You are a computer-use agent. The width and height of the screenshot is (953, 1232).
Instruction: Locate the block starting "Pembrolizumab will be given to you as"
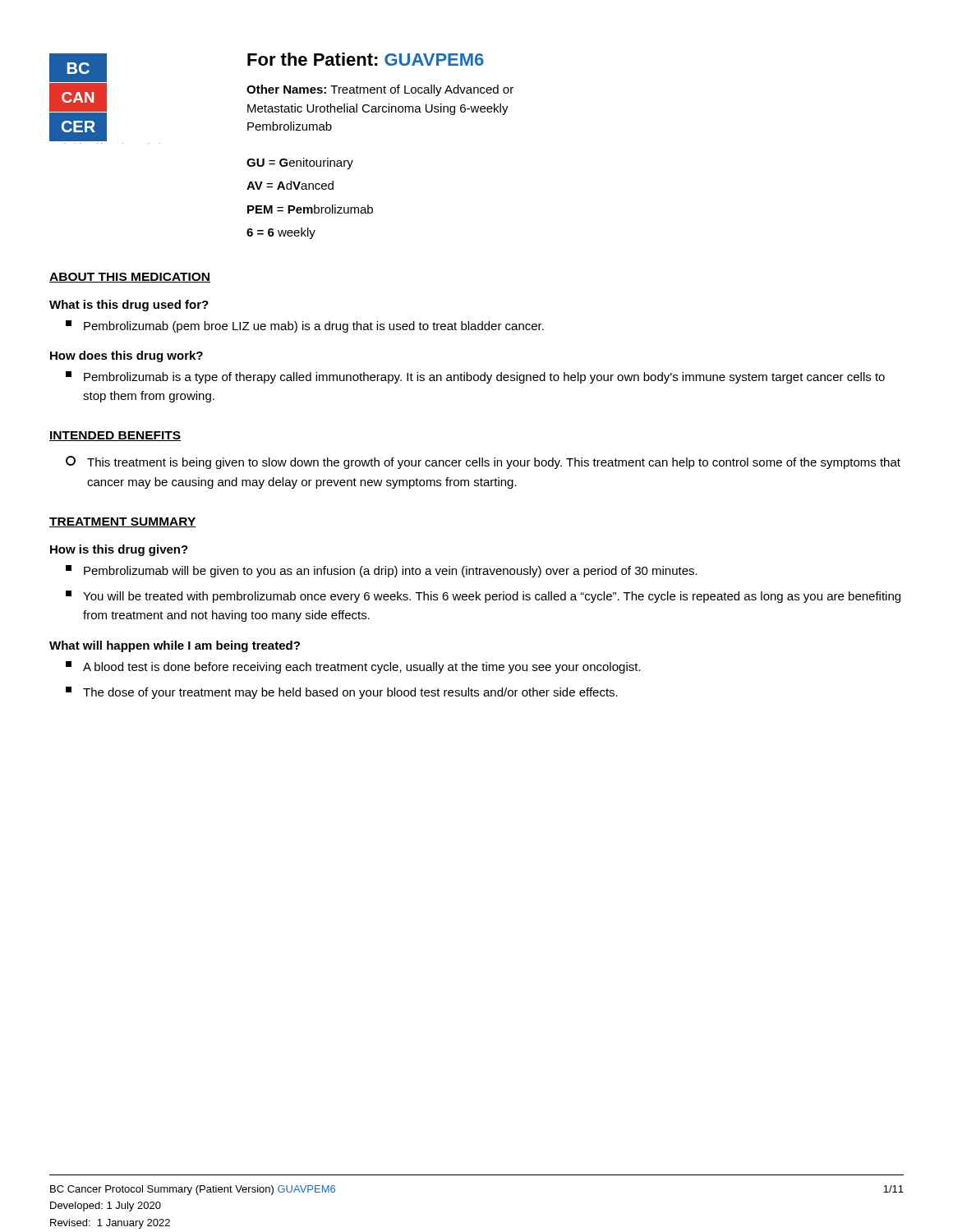pyautogui.click(x=485, y=570)
